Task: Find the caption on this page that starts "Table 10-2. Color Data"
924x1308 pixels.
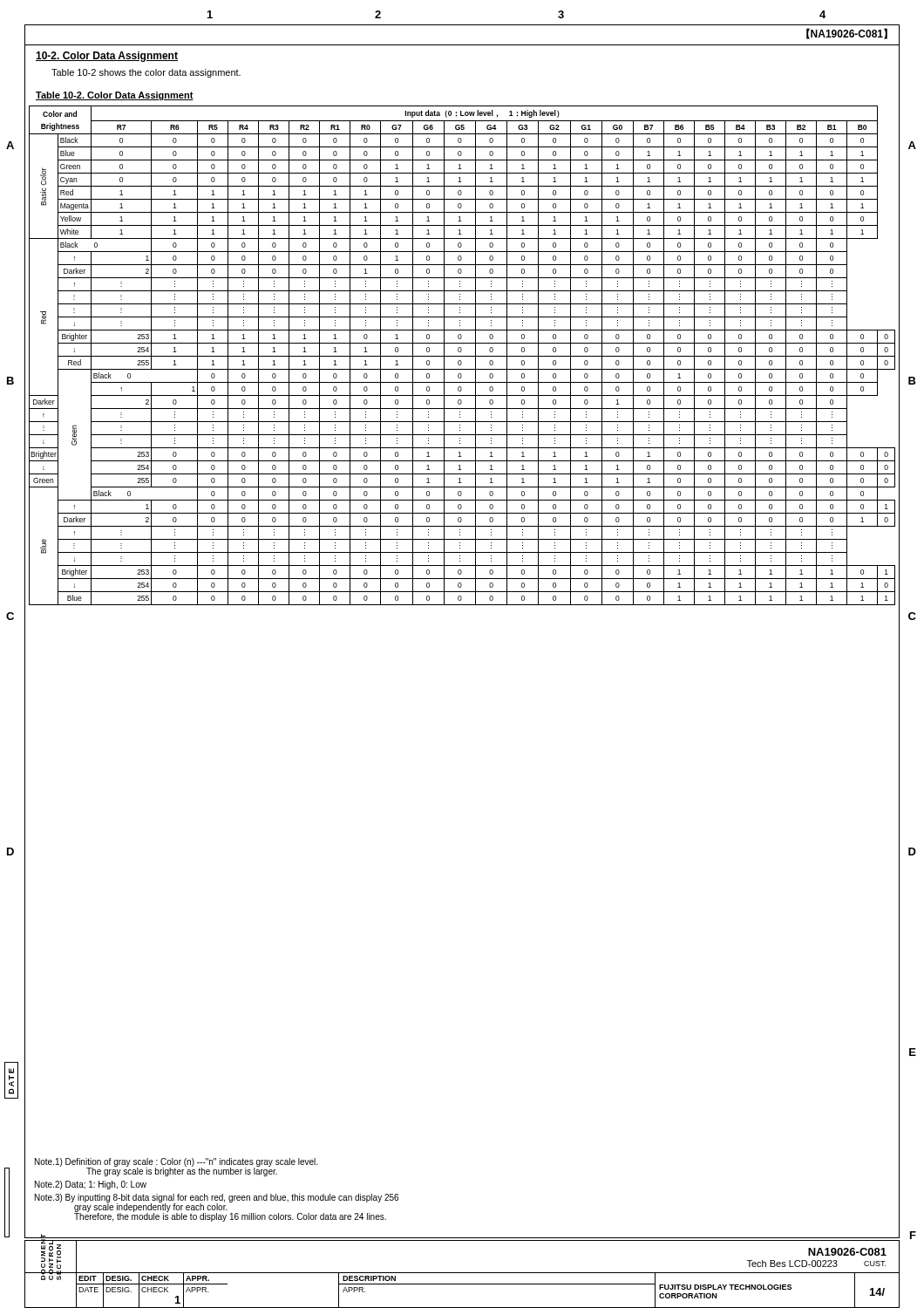Action: coord(114,95)
